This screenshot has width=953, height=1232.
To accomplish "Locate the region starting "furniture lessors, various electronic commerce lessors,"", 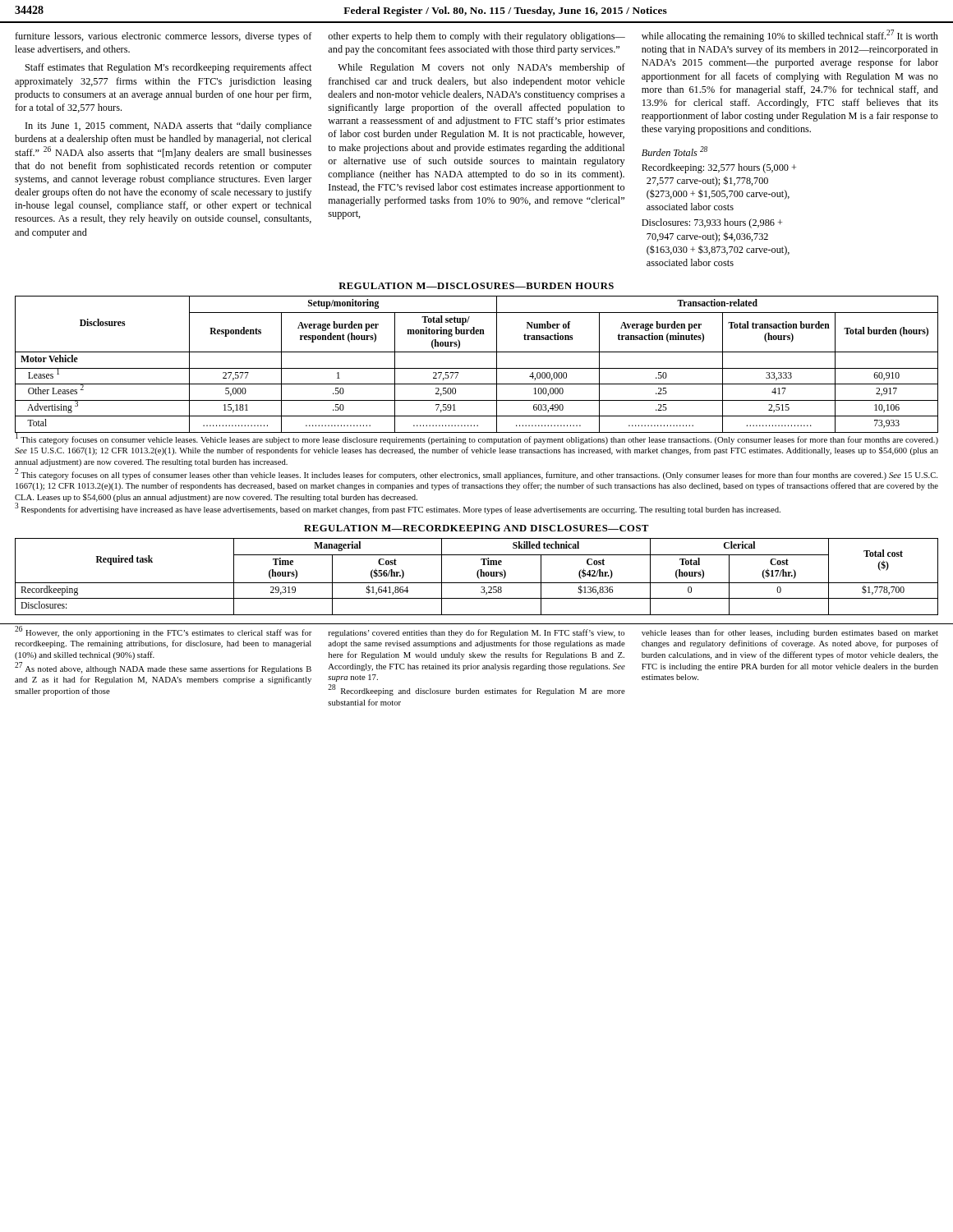I will [x=163, y=134].
